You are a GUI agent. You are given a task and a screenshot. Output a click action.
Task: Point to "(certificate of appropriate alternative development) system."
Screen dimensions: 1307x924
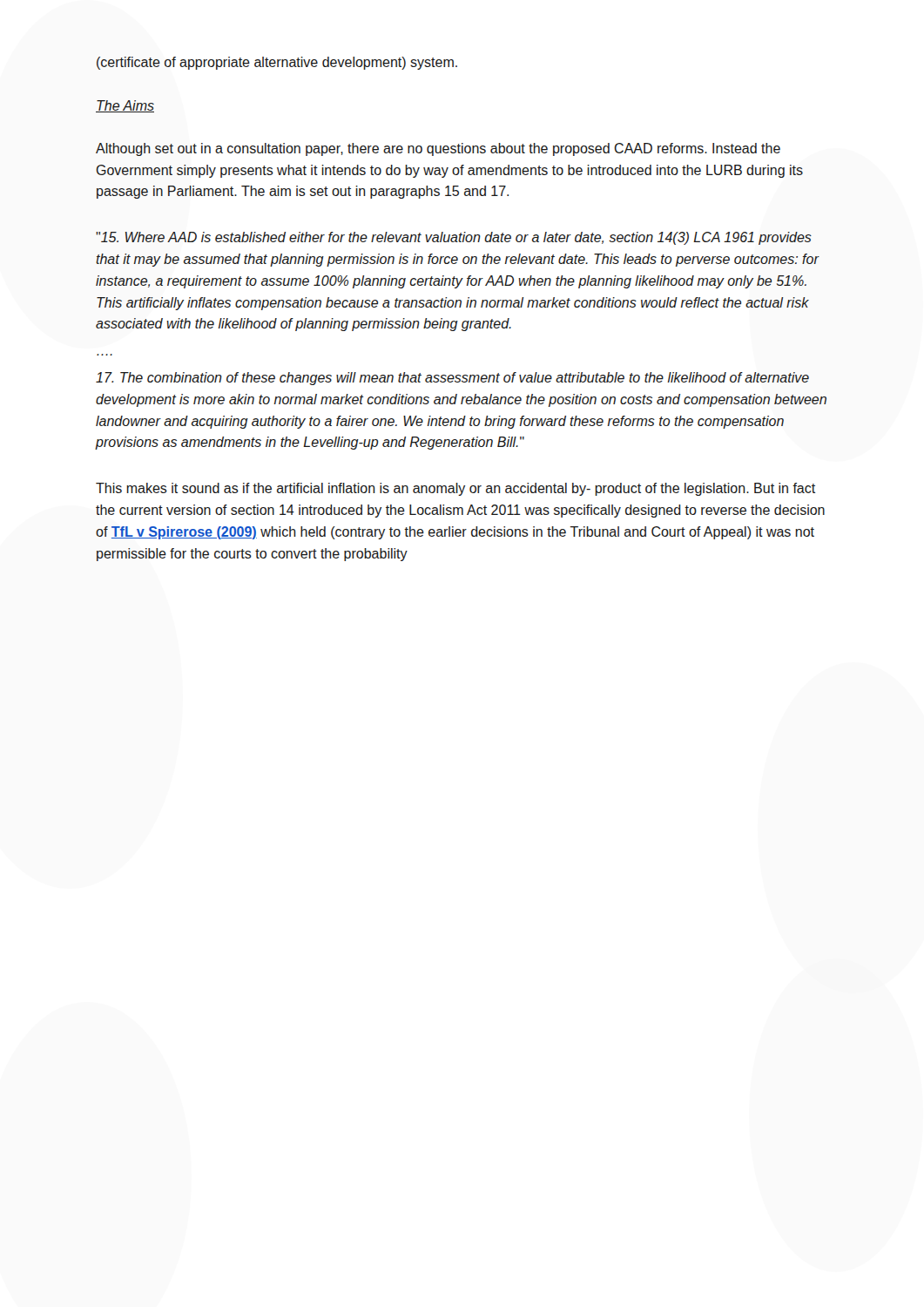pos(277,62)
